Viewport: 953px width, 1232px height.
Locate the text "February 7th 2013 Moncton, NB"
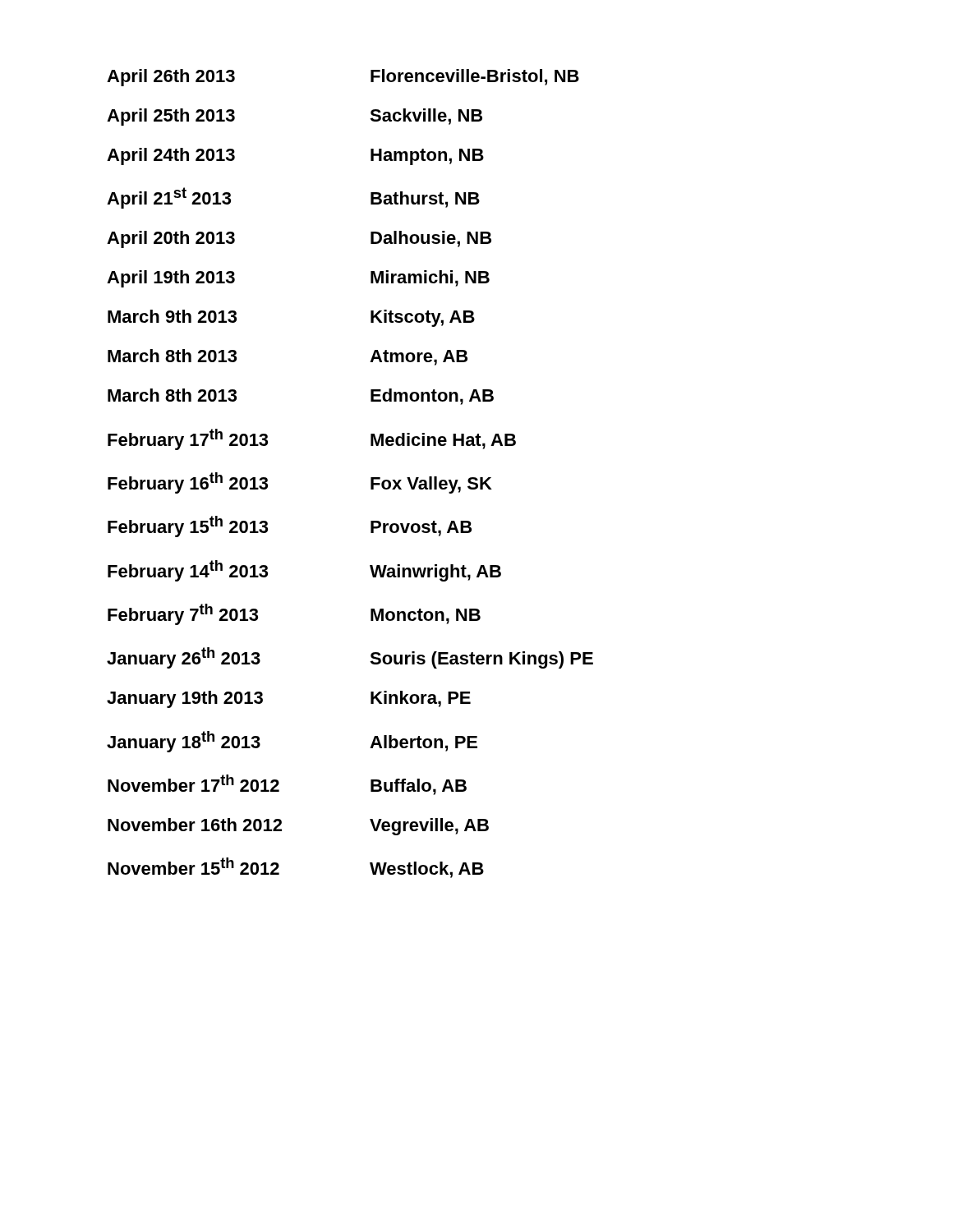pos(170,614)
